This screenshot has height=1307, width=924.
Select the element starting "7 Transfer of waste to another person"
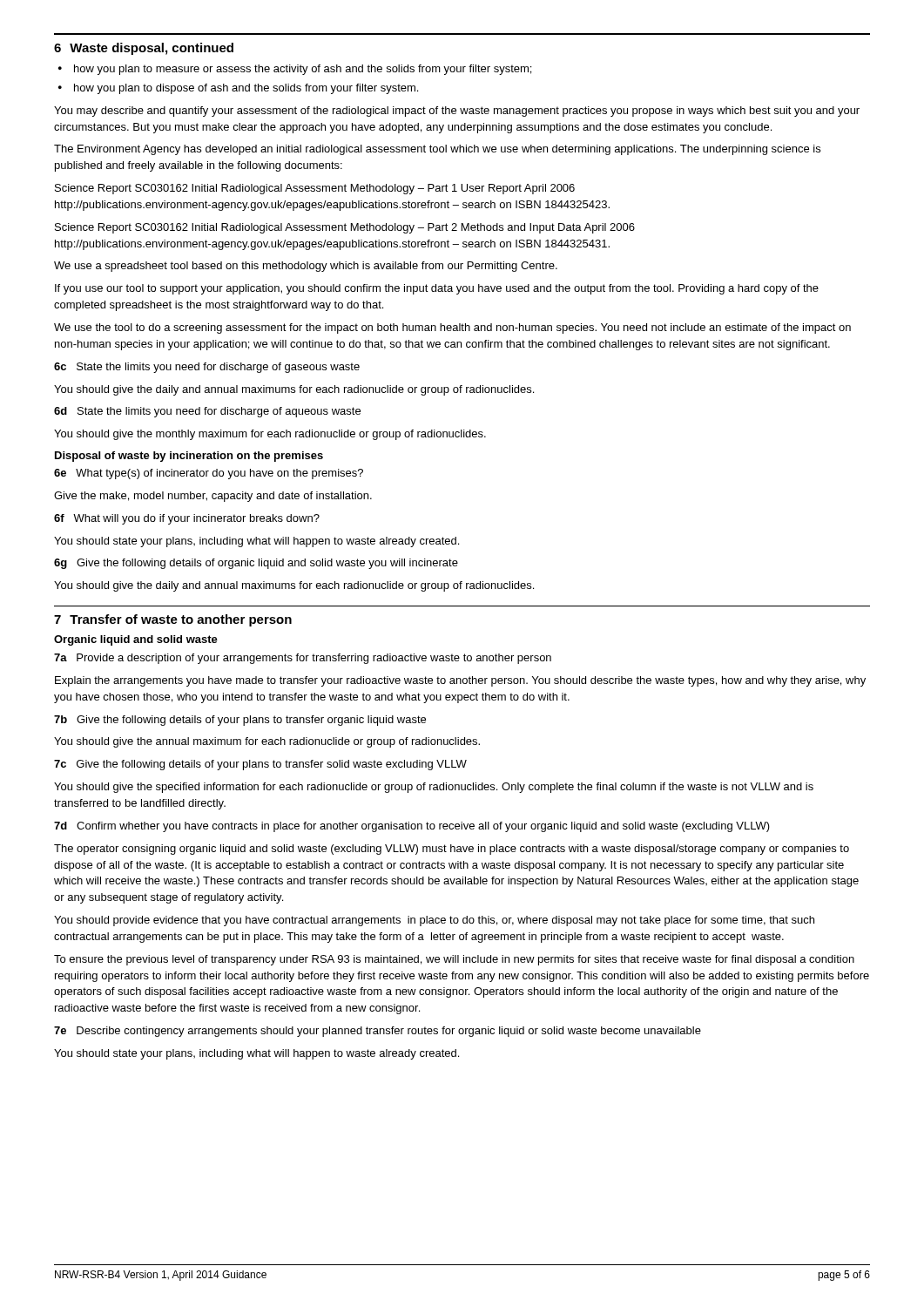click(173, 619)
